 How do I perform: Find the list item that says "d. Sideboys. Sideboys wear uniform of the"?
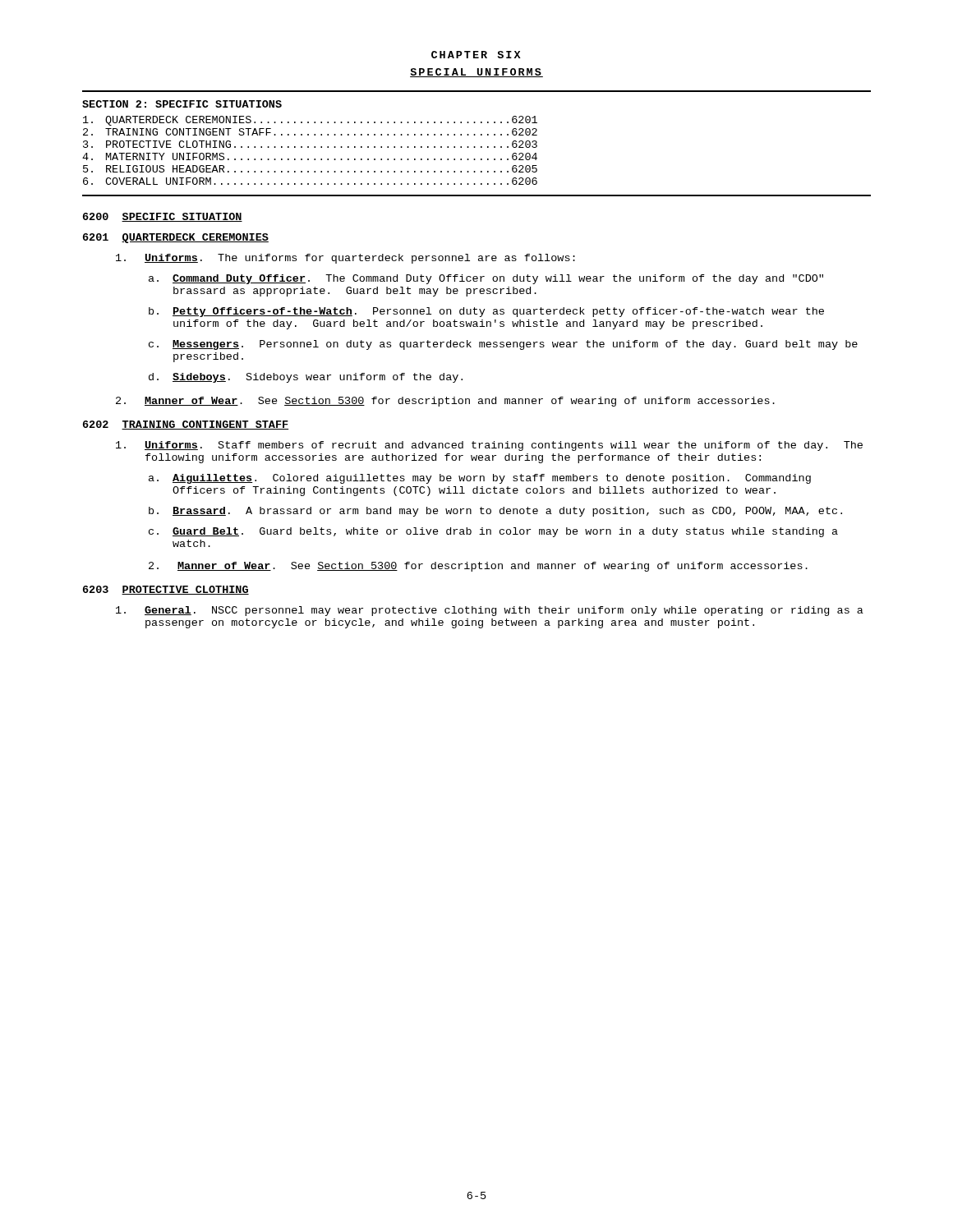point(306,378)
